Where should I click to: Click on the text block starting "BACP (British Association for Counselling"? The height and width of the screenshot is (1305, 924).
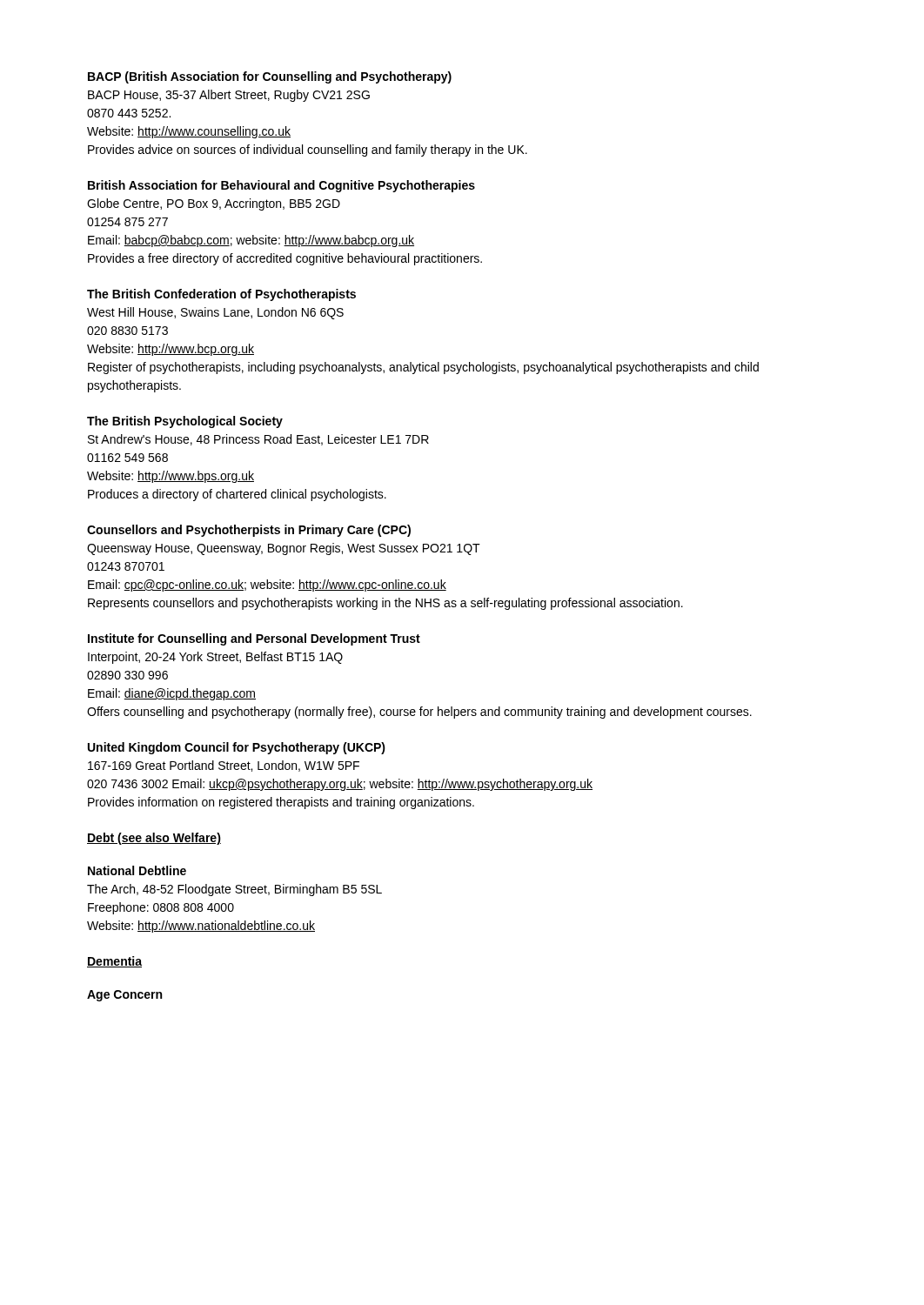click(x=270, y=77)
